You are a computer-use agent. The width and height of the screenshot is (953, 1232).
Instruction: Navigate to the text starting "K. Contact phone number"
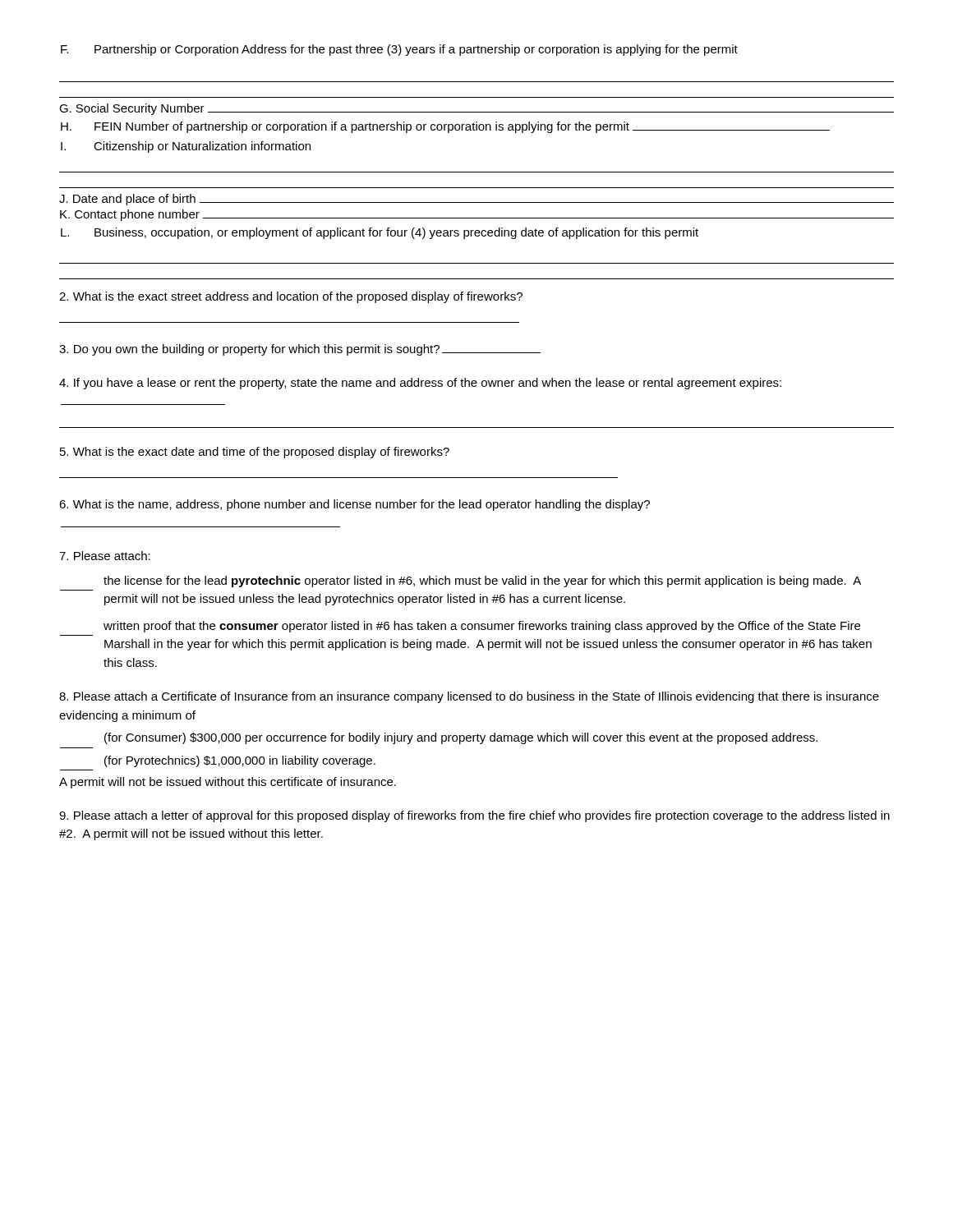pos(476,214)
